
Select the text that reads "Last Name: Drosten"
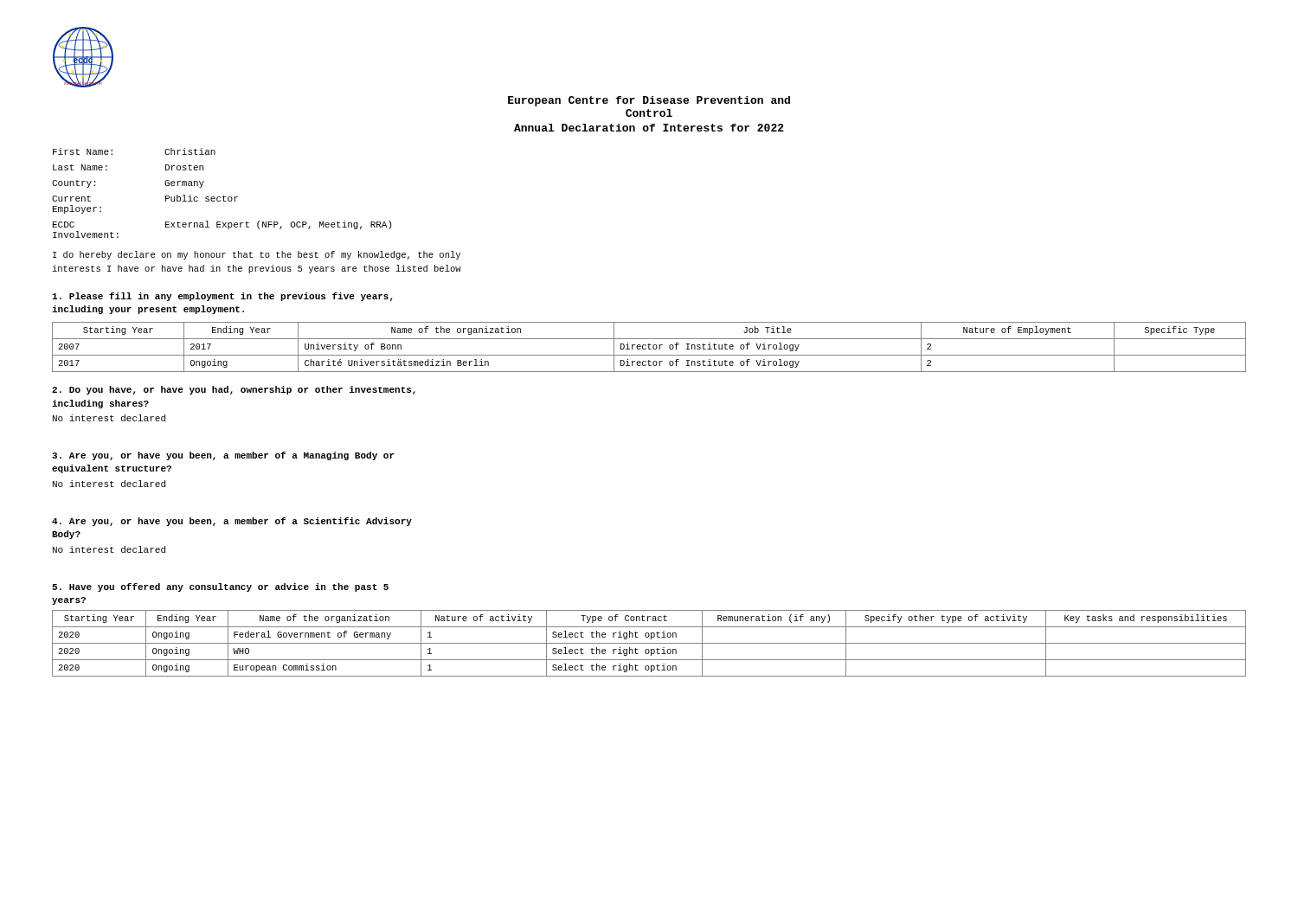(x=60, y=167)
